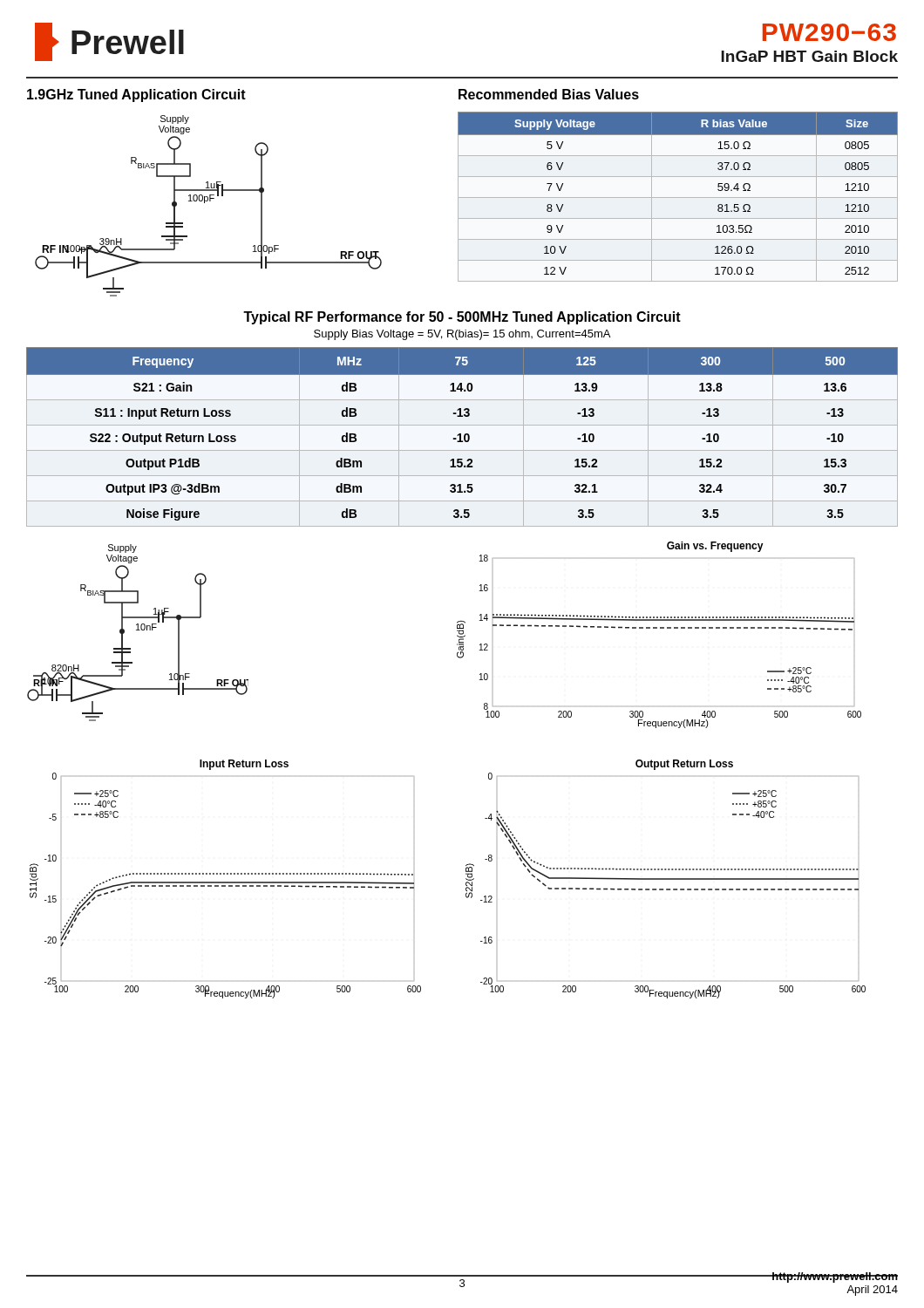Find "1.9GHz Tuned Application Circuit" on this page
The width and height of the screenshot is (924, 1308).
[136, 95]
